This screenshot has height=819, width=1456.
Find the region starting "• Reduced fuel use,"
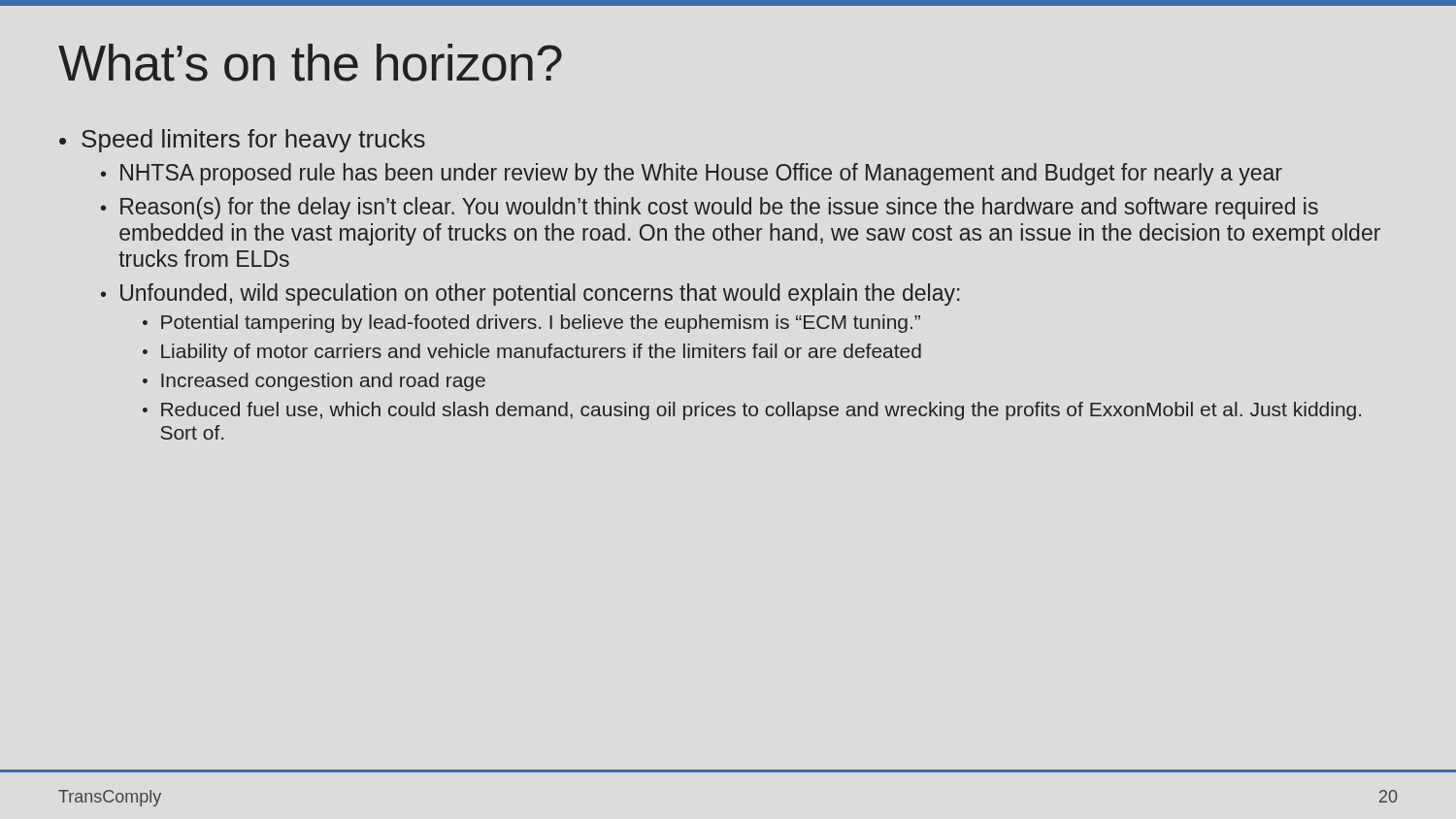point(770,421)
